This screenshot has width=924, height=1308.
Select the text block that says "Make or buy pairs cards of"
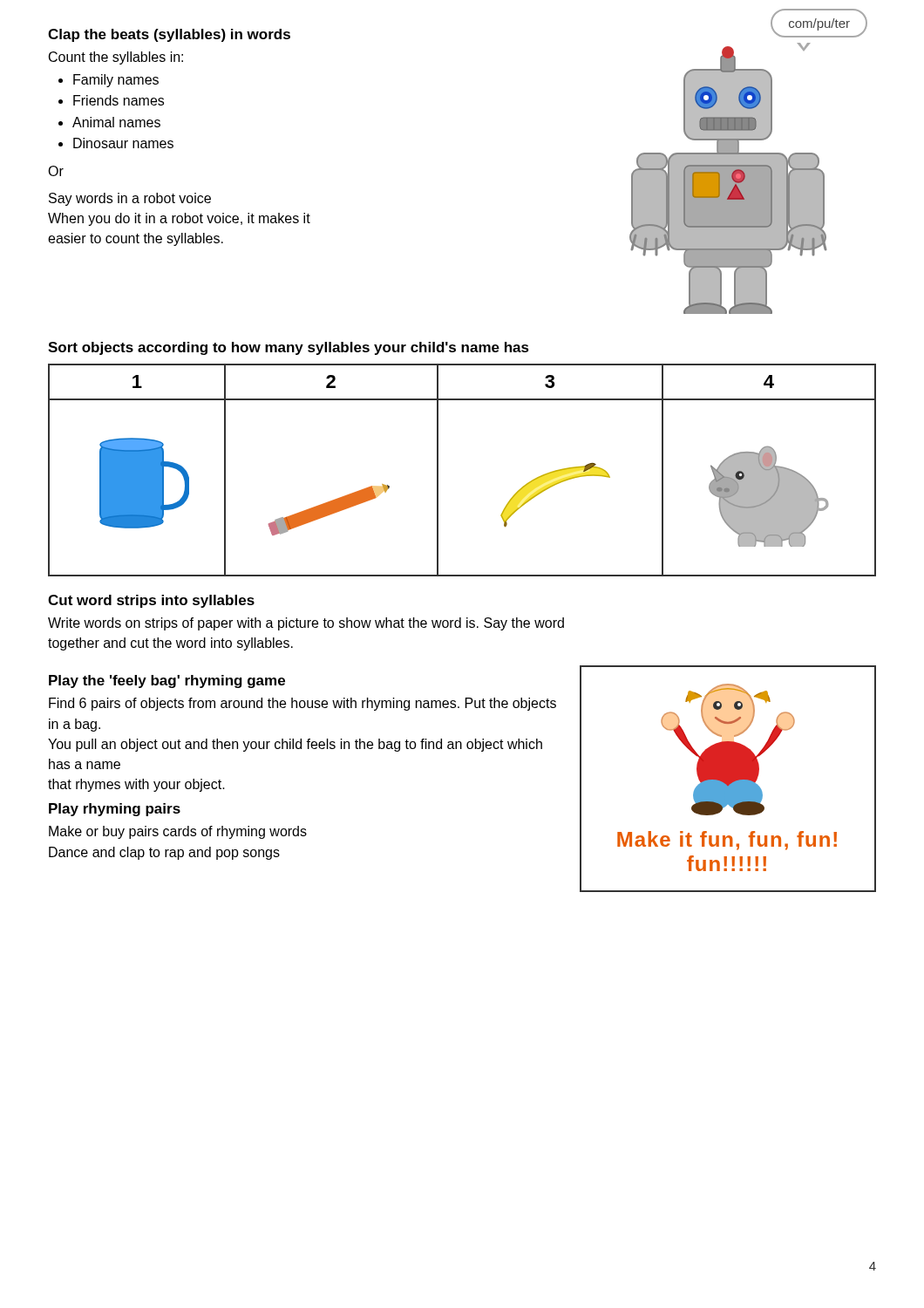point(305,842)
